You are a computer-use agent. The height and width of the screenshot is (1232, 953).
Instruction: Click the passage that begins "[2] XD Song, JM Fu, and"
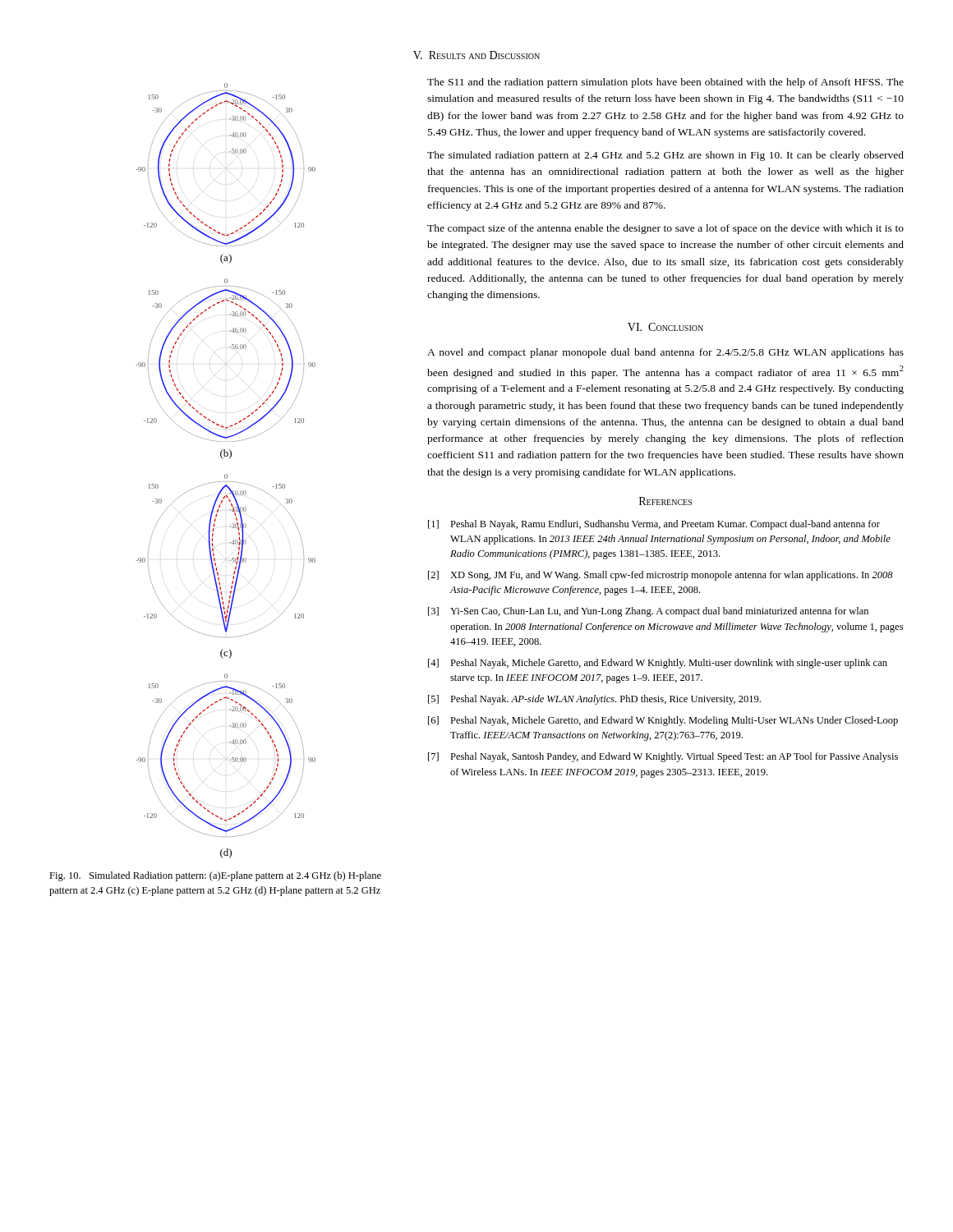click(665, 583)
